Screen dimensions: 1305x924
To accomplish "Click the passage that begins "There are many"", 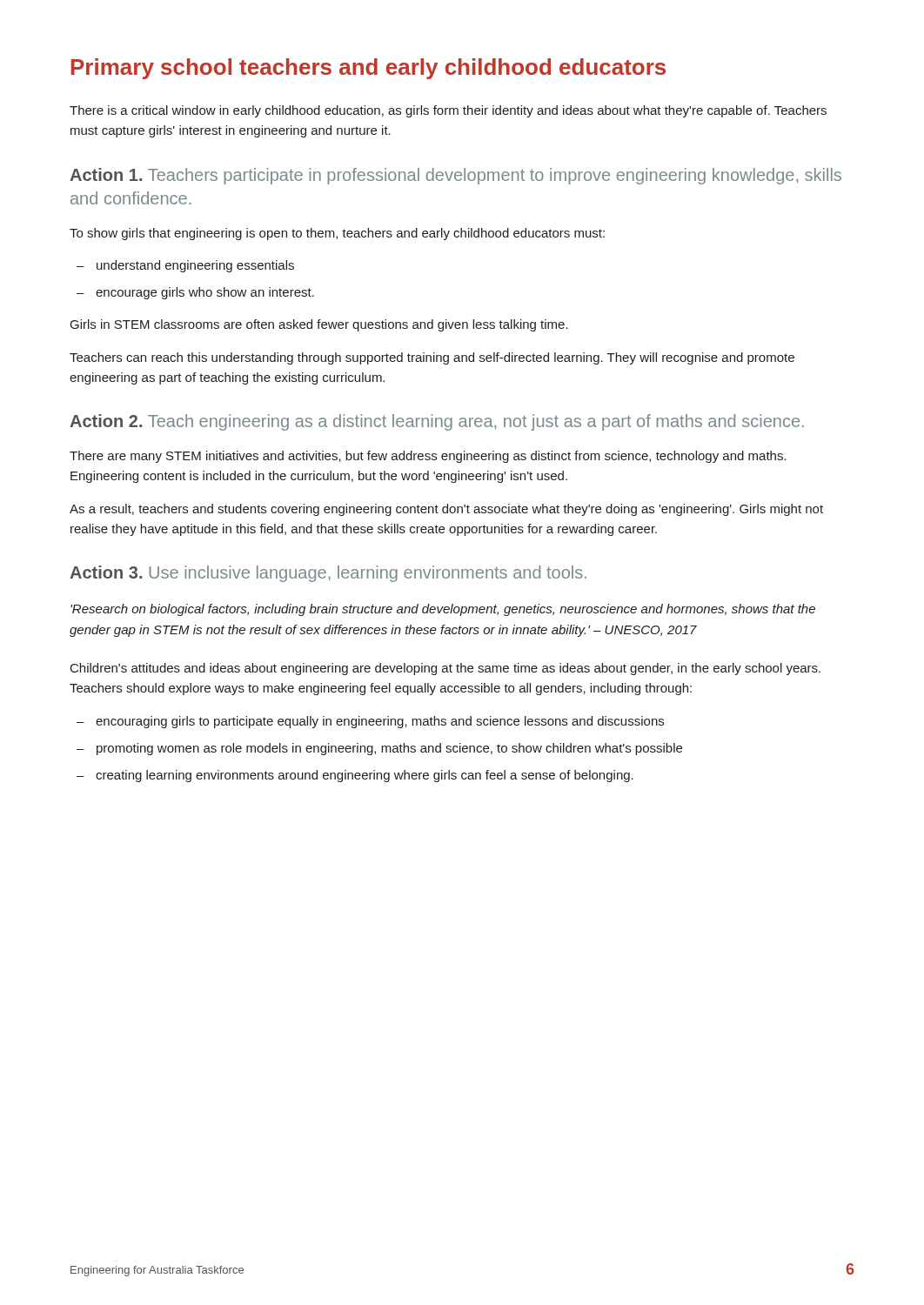I will (462, 466).
